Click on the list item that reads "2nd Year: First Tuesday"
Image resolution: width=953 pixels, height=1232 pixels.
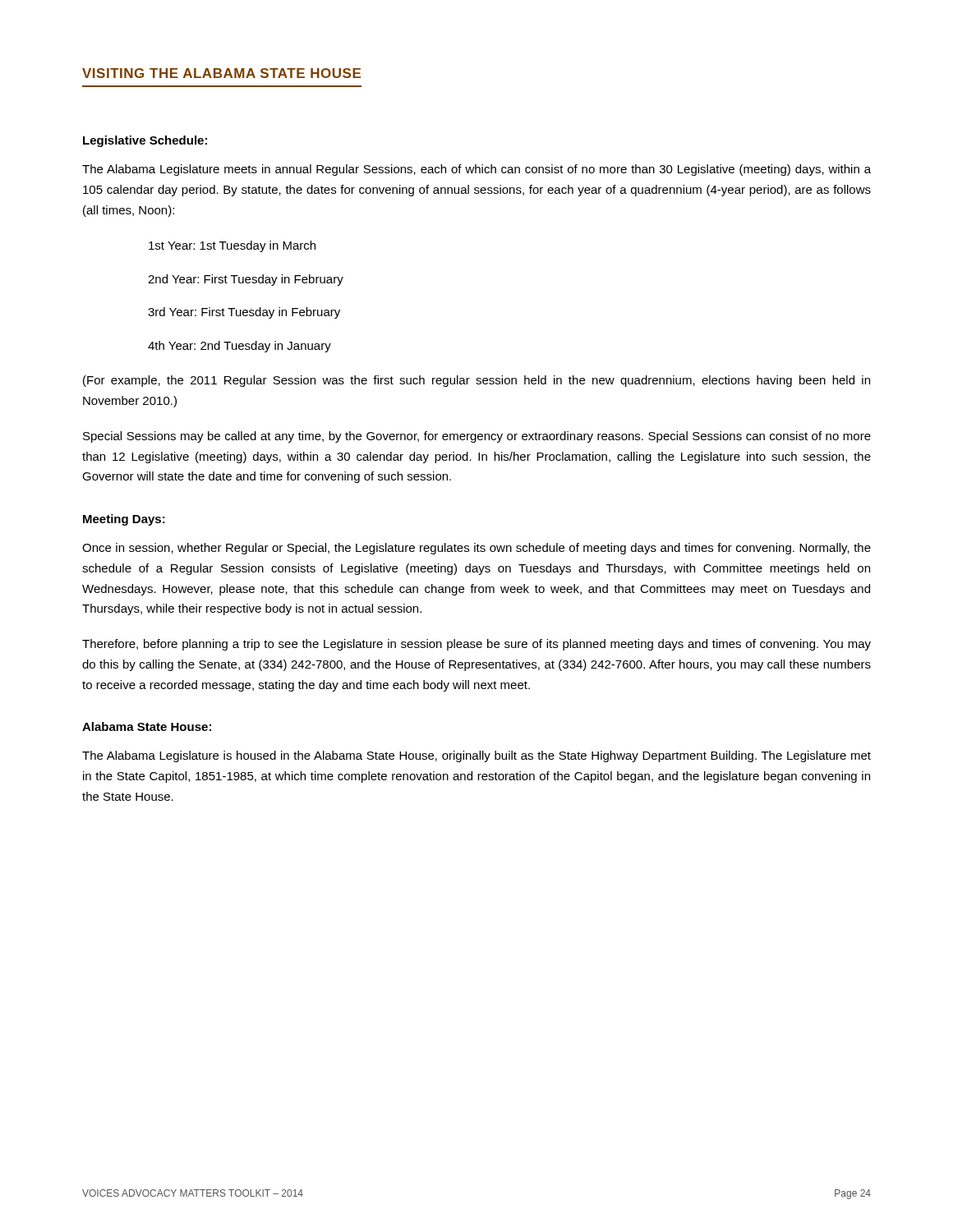point(246,280)
